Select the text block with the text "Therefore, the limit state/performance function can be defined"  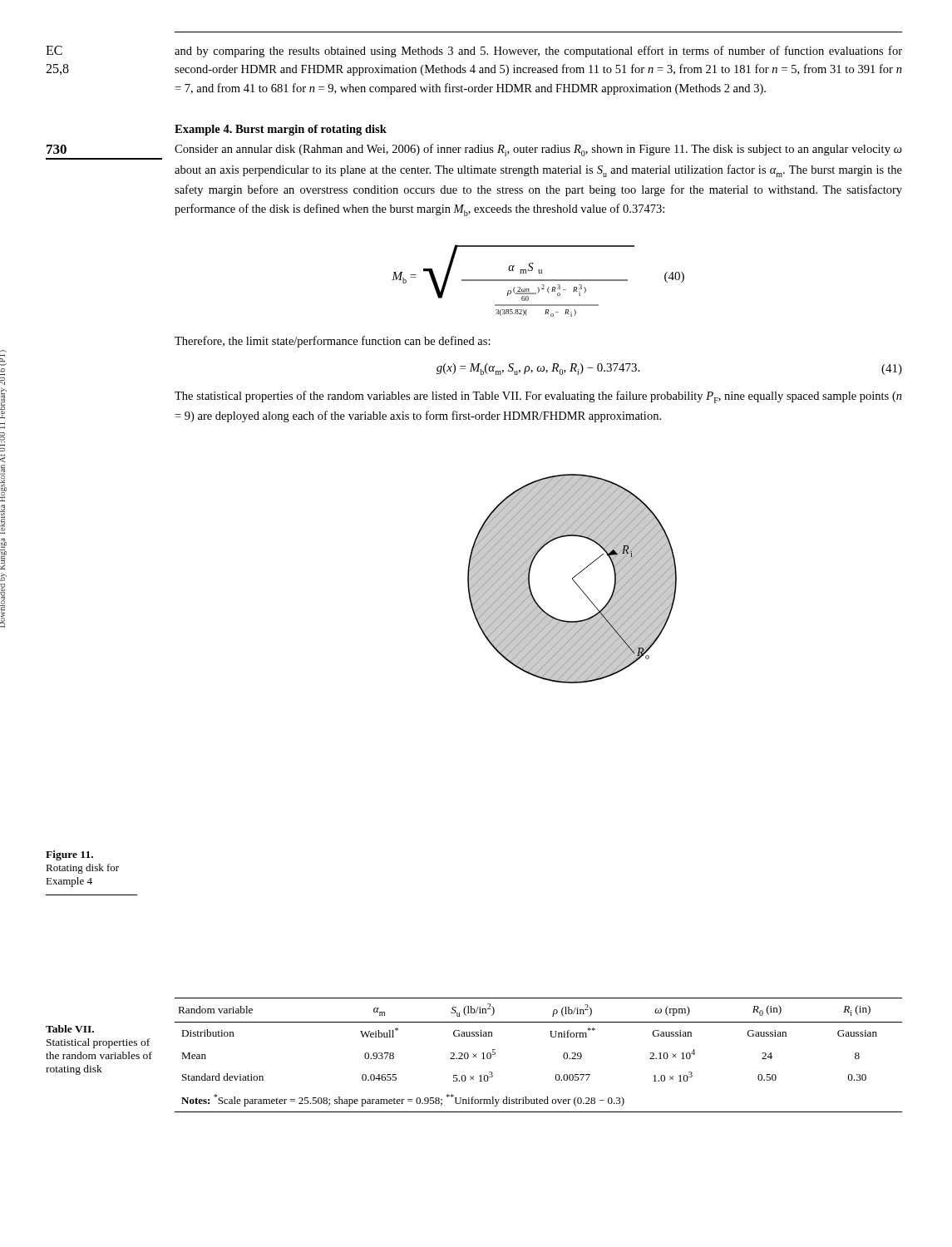click(333, 341)
